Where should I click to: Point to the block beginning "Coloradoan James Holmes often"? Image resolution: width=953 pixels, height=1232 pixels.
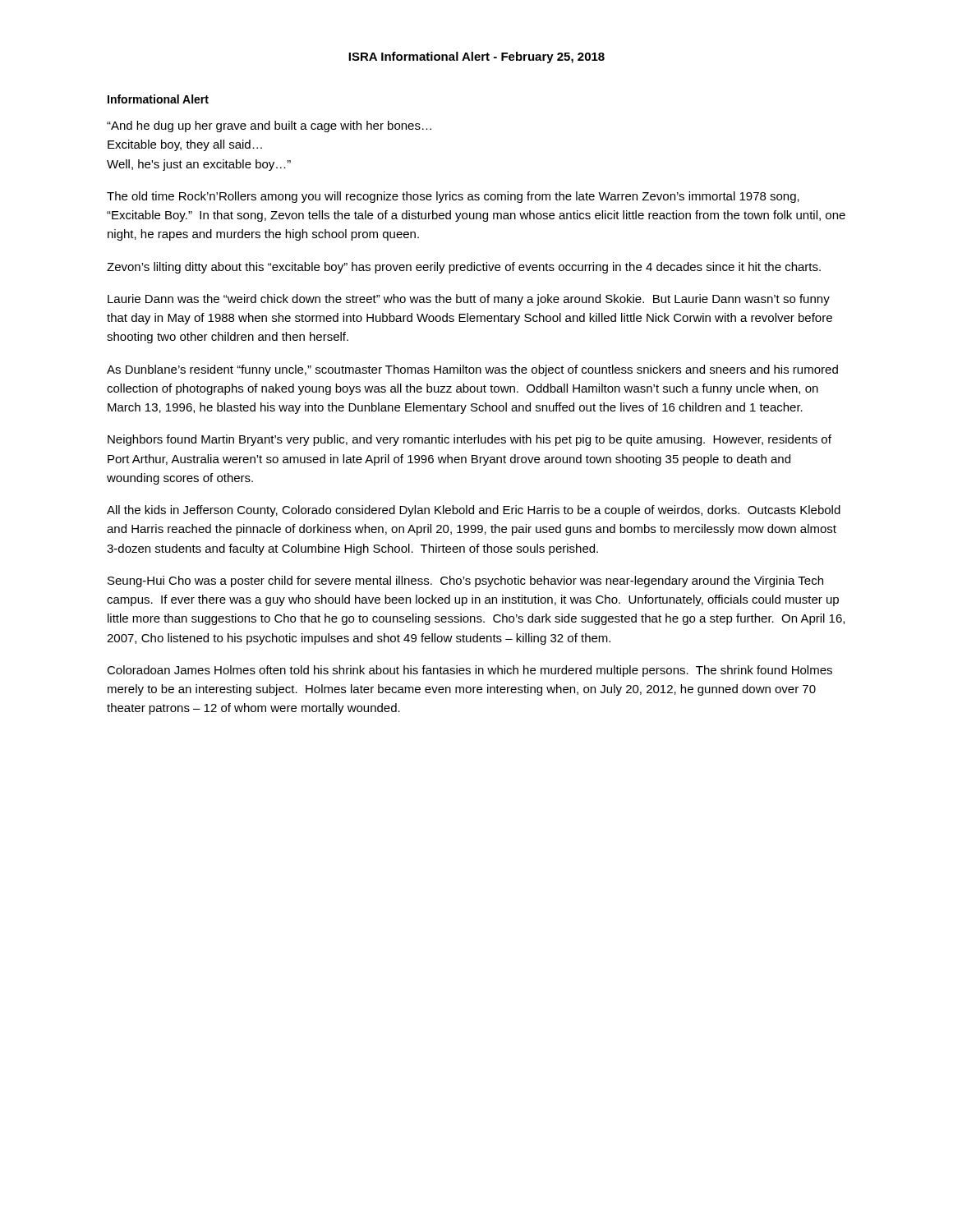point(470,689)
